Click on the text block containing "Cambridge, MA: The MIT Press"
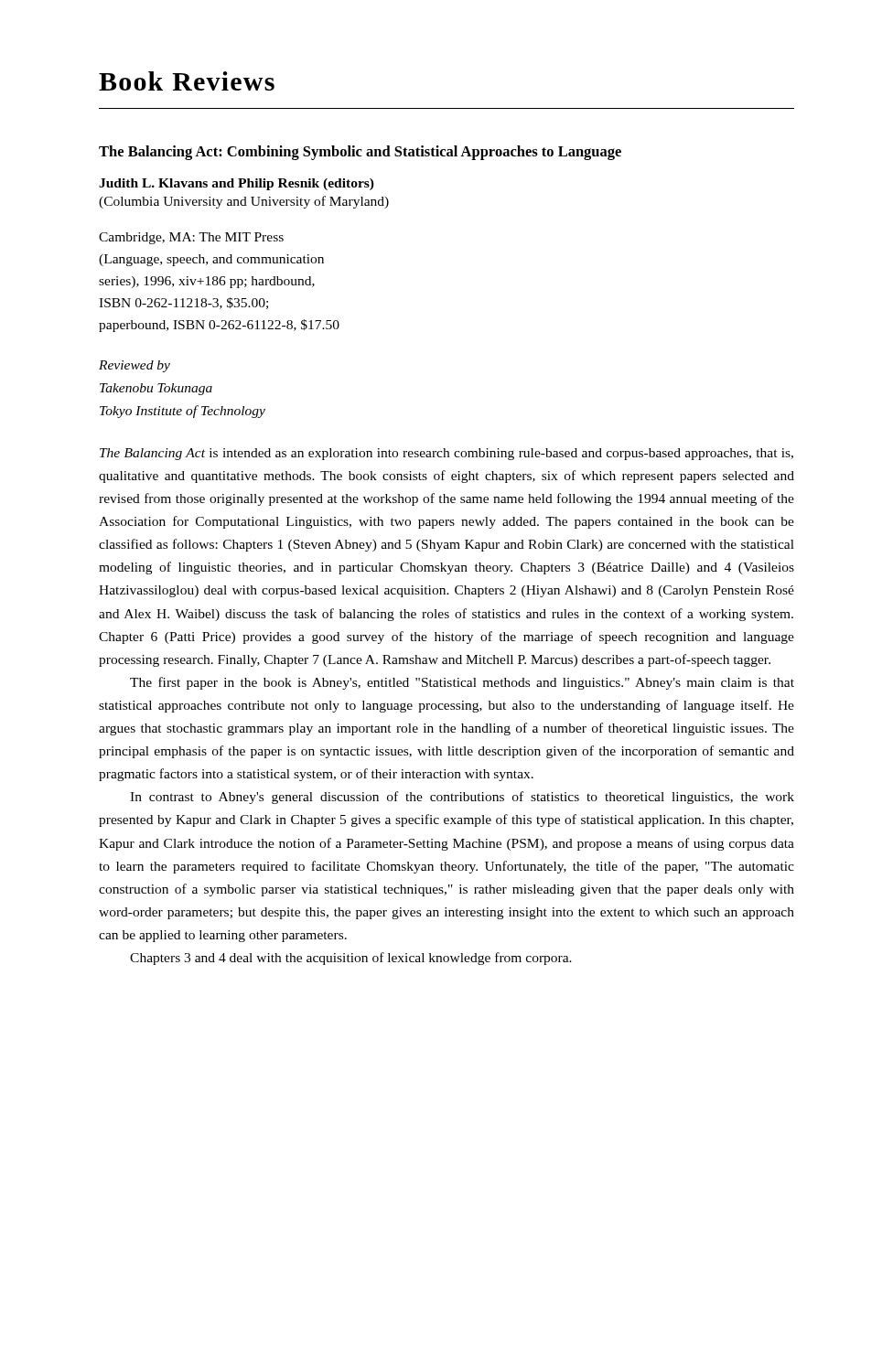 tap(191, 238)
